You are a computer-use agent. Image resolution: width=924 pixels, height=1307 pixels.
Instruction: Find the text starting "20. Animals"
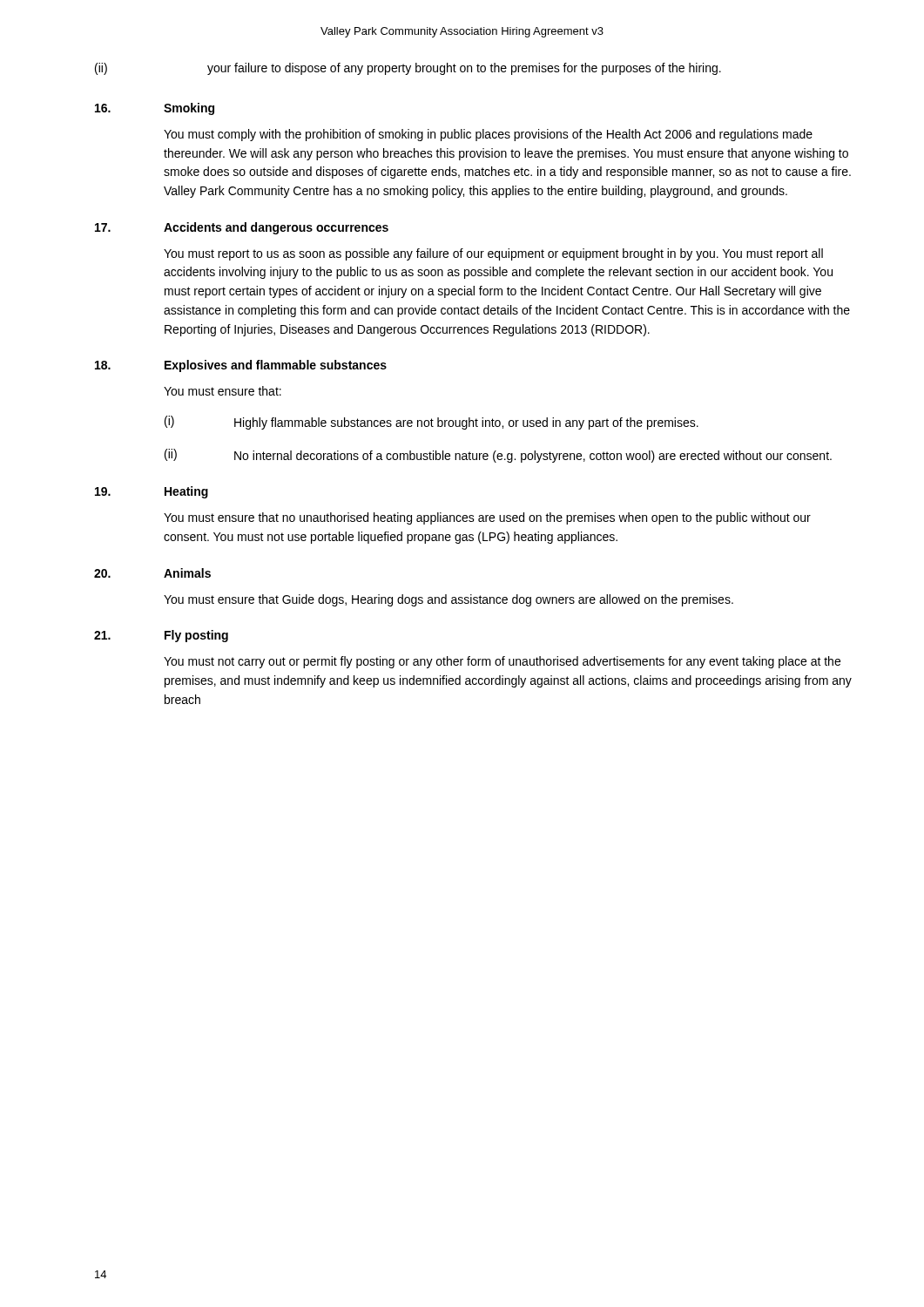click(x=153, y=573)
